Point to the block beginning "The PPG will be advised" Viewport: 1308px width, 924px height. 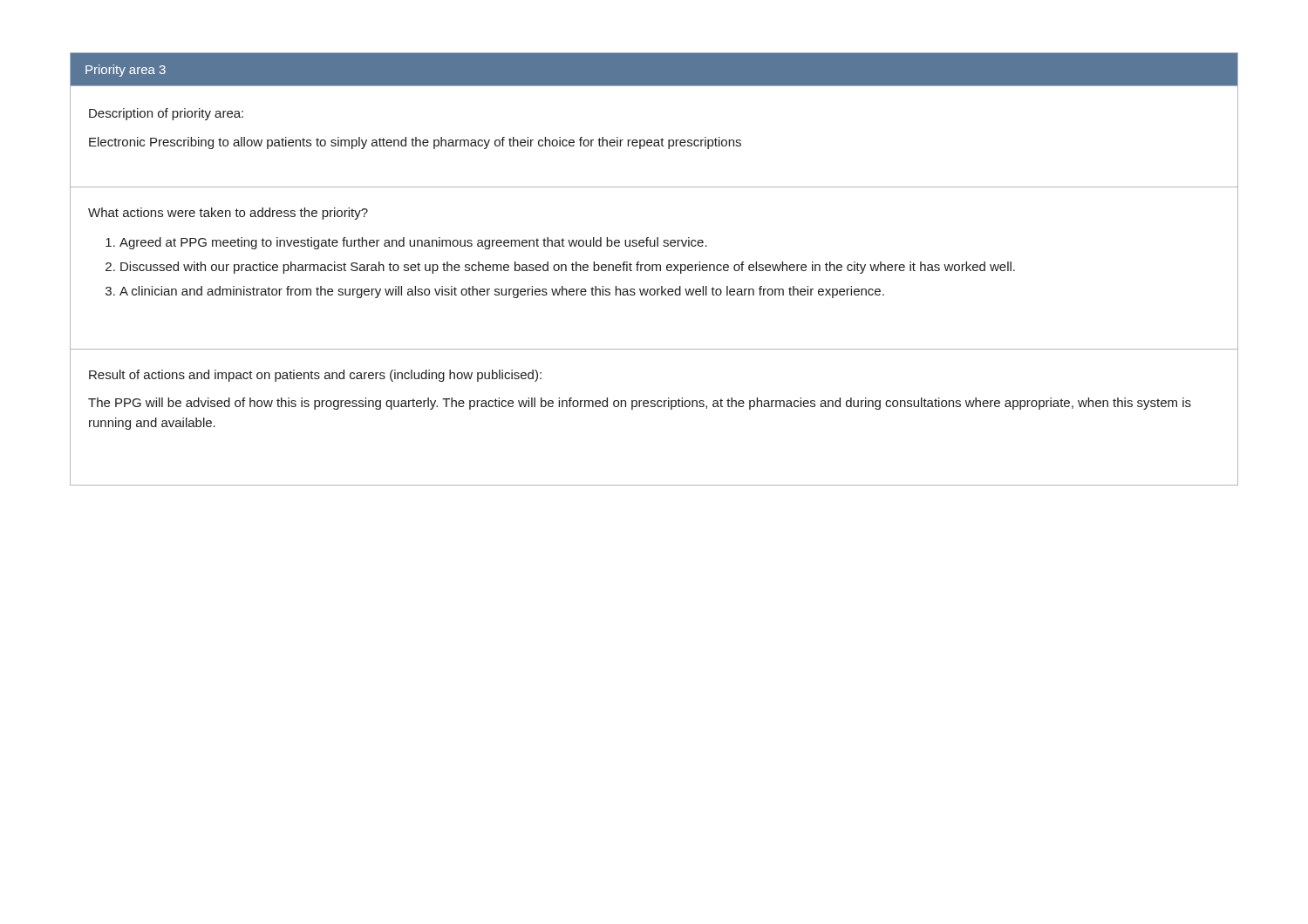click(654, 413)
